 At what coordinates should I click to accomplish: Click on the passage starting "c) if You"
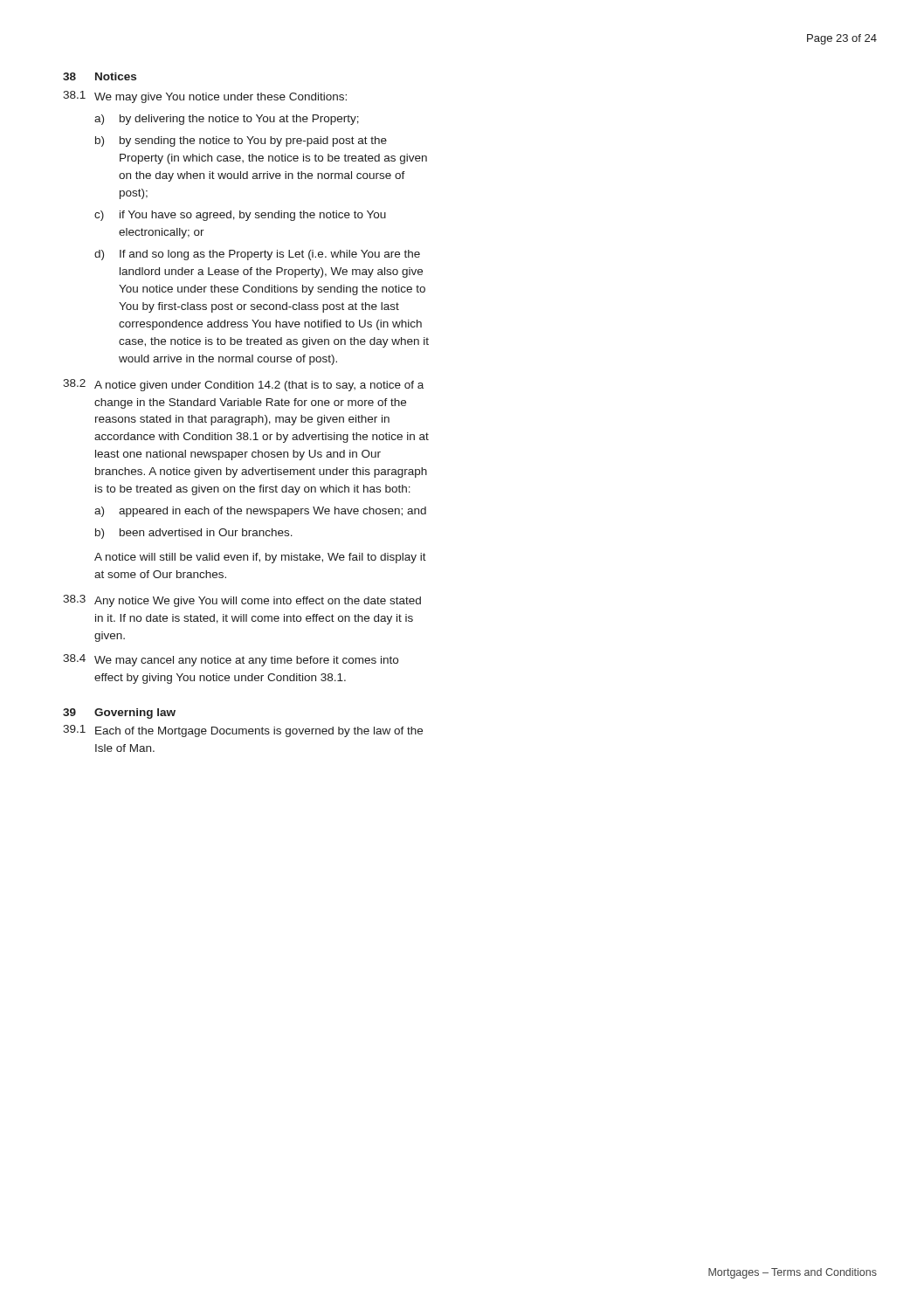tap(262, 223)
